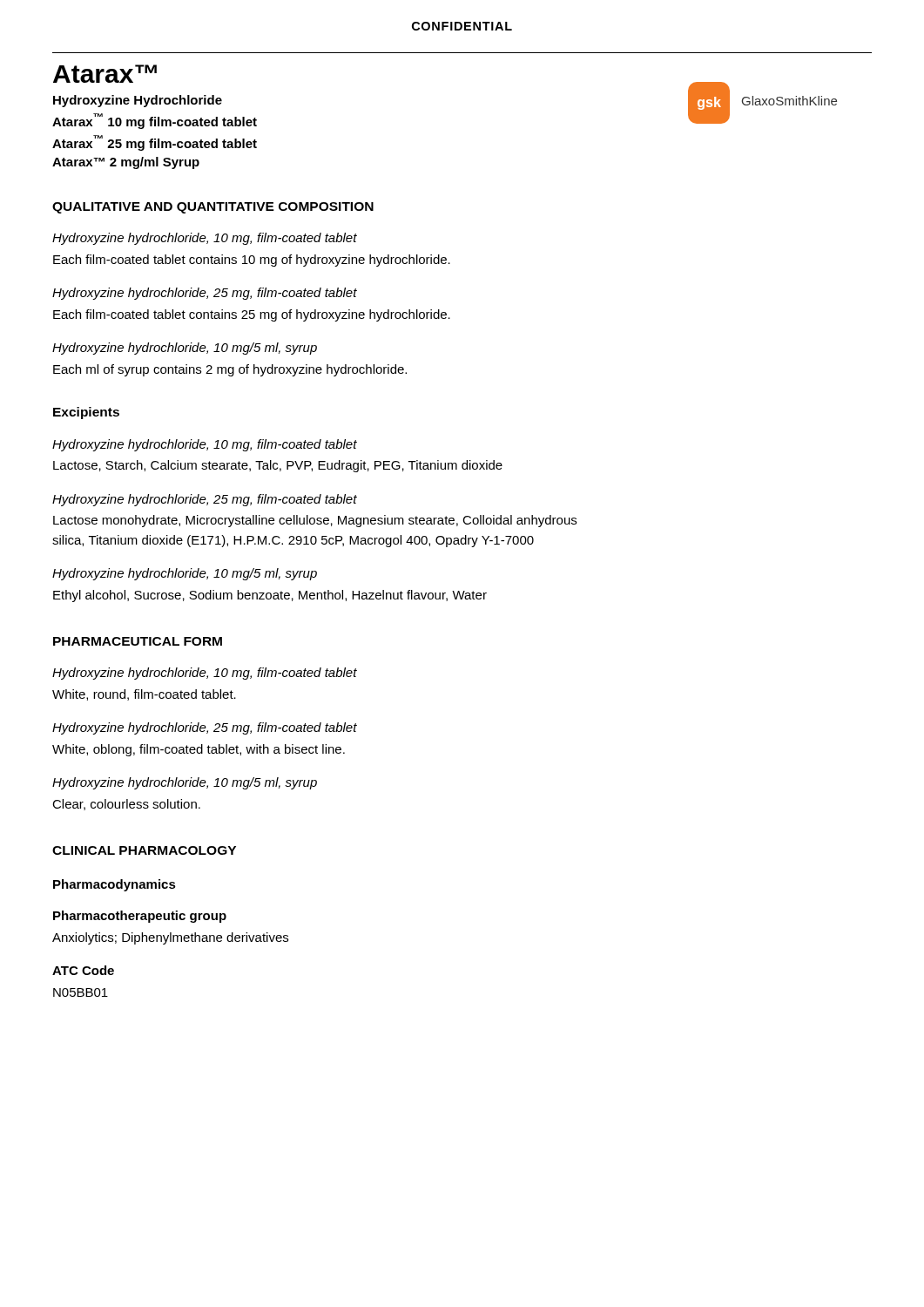Find the text block that says "Hydroxyzine hydrochloride, 10 mg/5 ml, syrup Each ml"
924x1307 pixels.
point(185,349)
